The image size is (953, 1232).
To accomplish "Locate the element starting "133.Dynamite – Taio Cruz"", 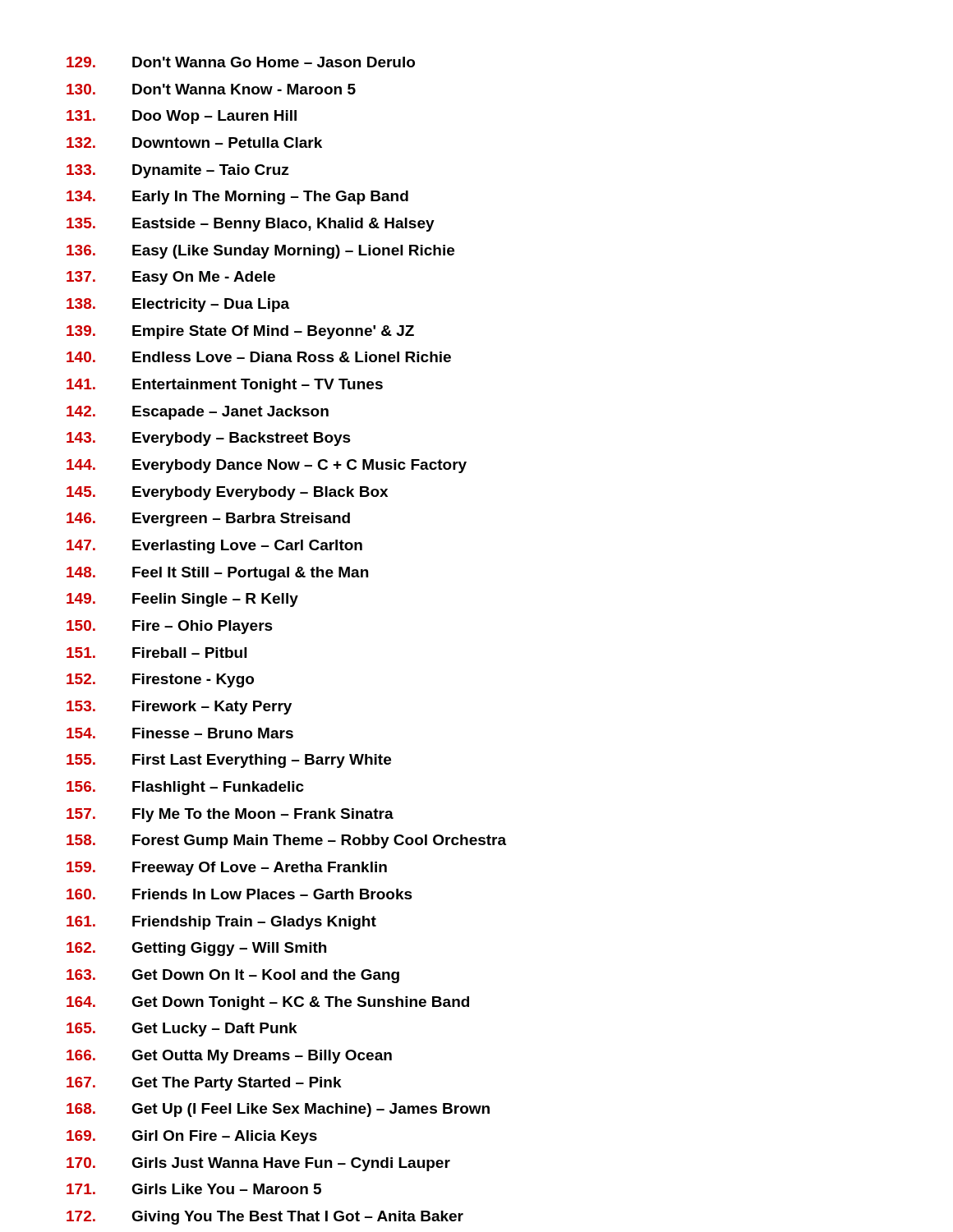I will click(x=177, y=170).
